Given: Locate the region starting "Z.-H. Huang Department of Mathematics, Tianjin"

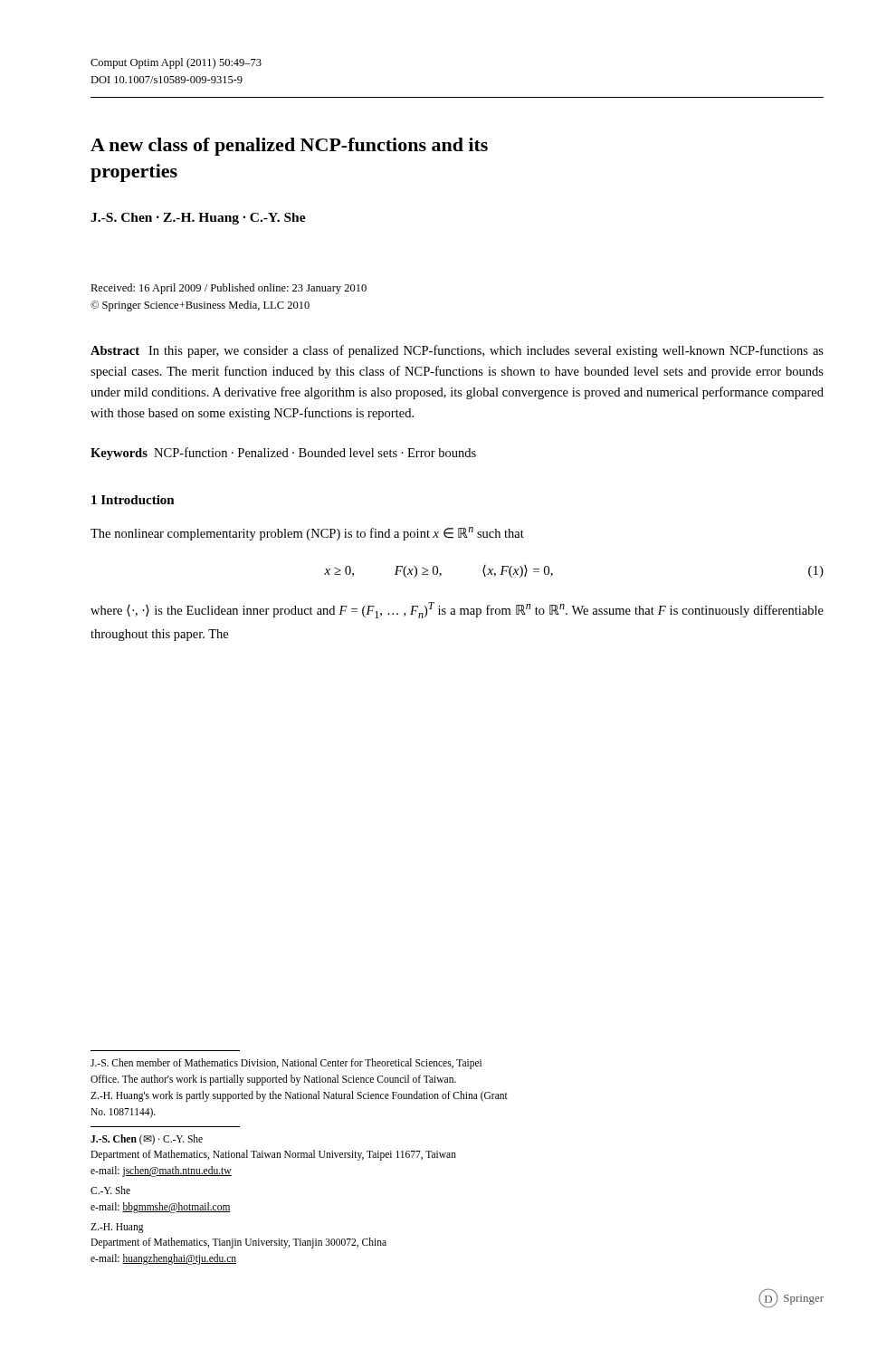Looking at the screenshot, I should pos(238,1242).
